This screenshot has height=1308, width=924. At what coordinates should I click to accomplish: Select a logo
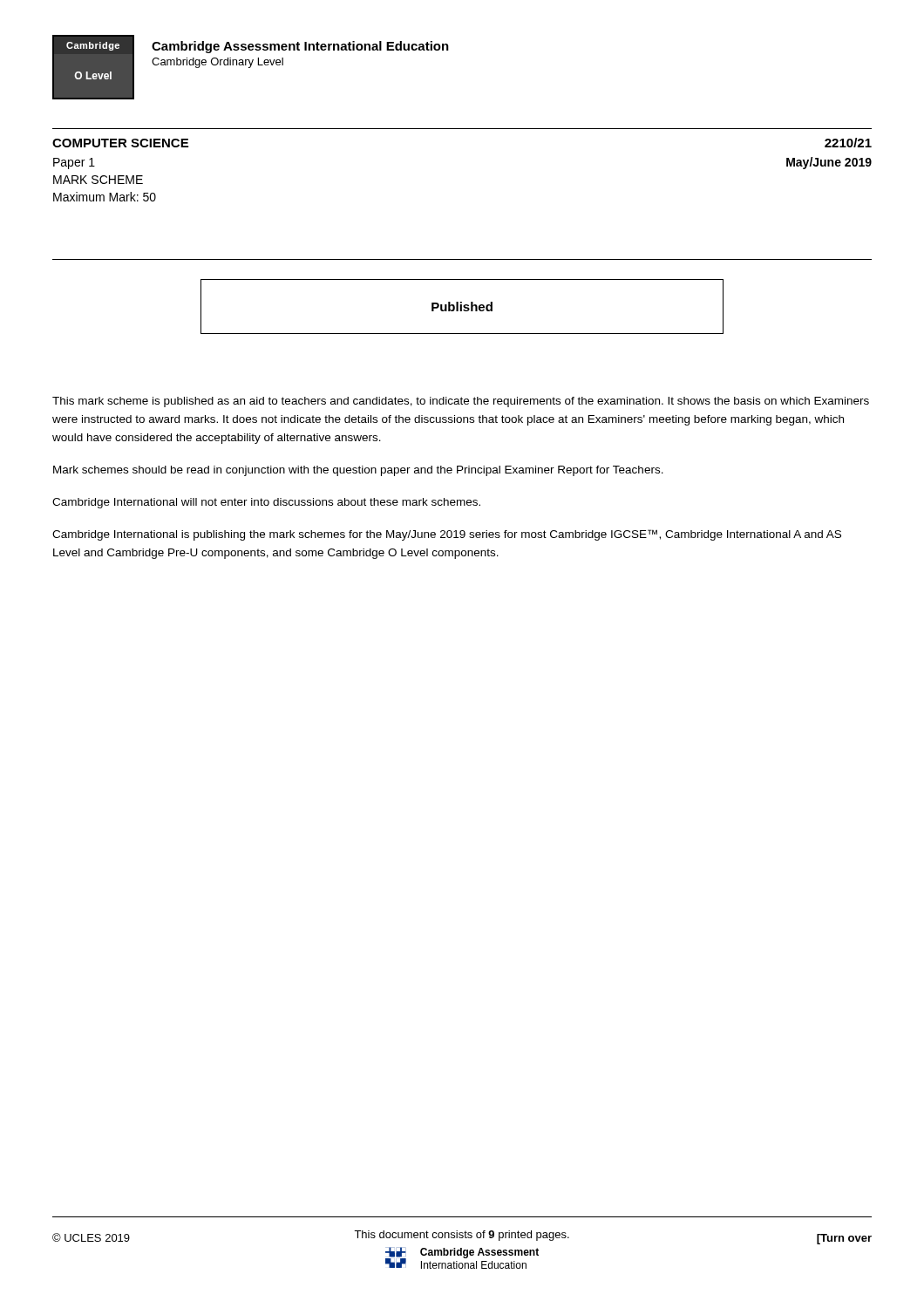(462, 67)
